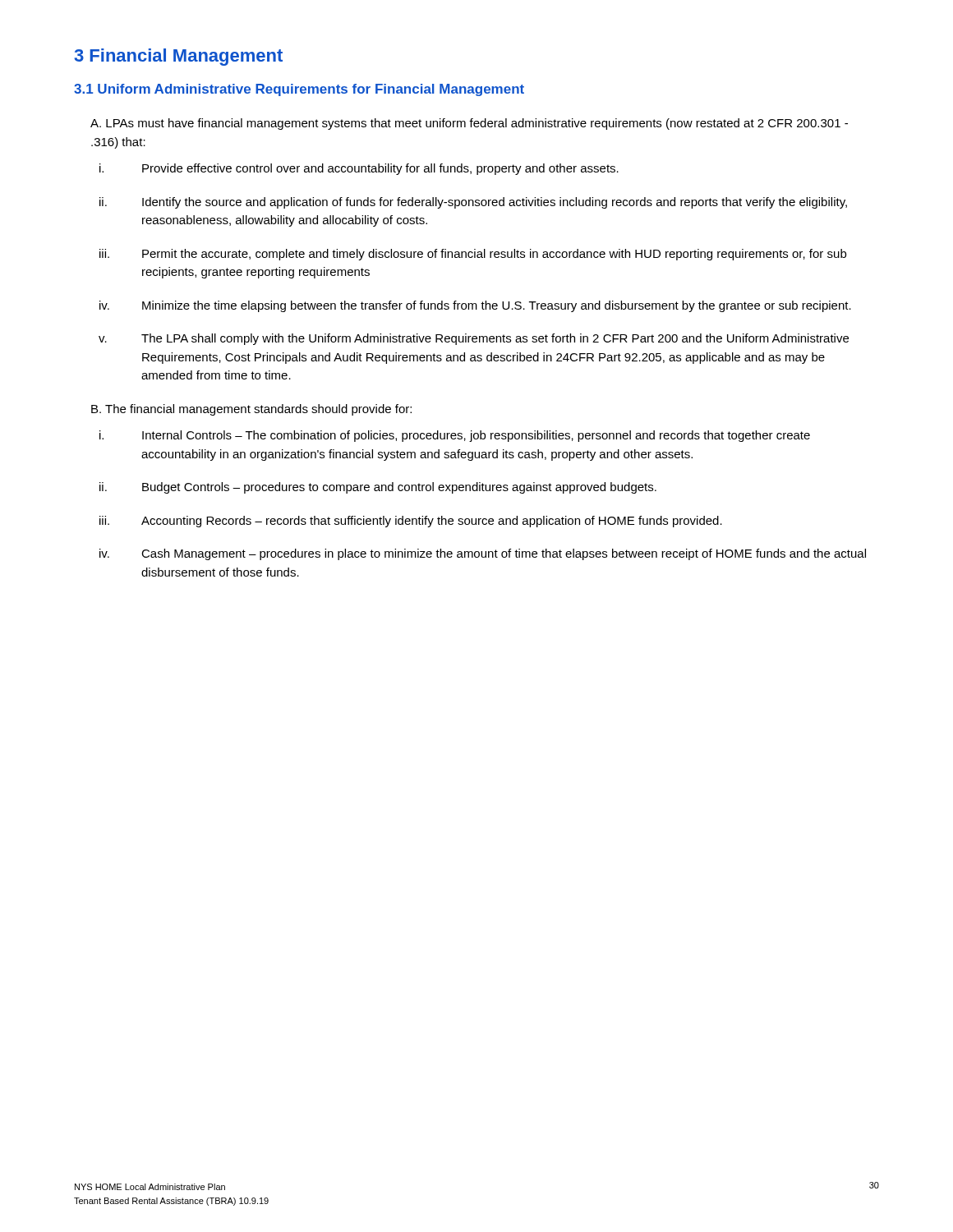Find the block on this page that starts "A. LPAs must have financial management systems that"
The width and height of the screenshot is (953, 1232).
tap(469, 132)
